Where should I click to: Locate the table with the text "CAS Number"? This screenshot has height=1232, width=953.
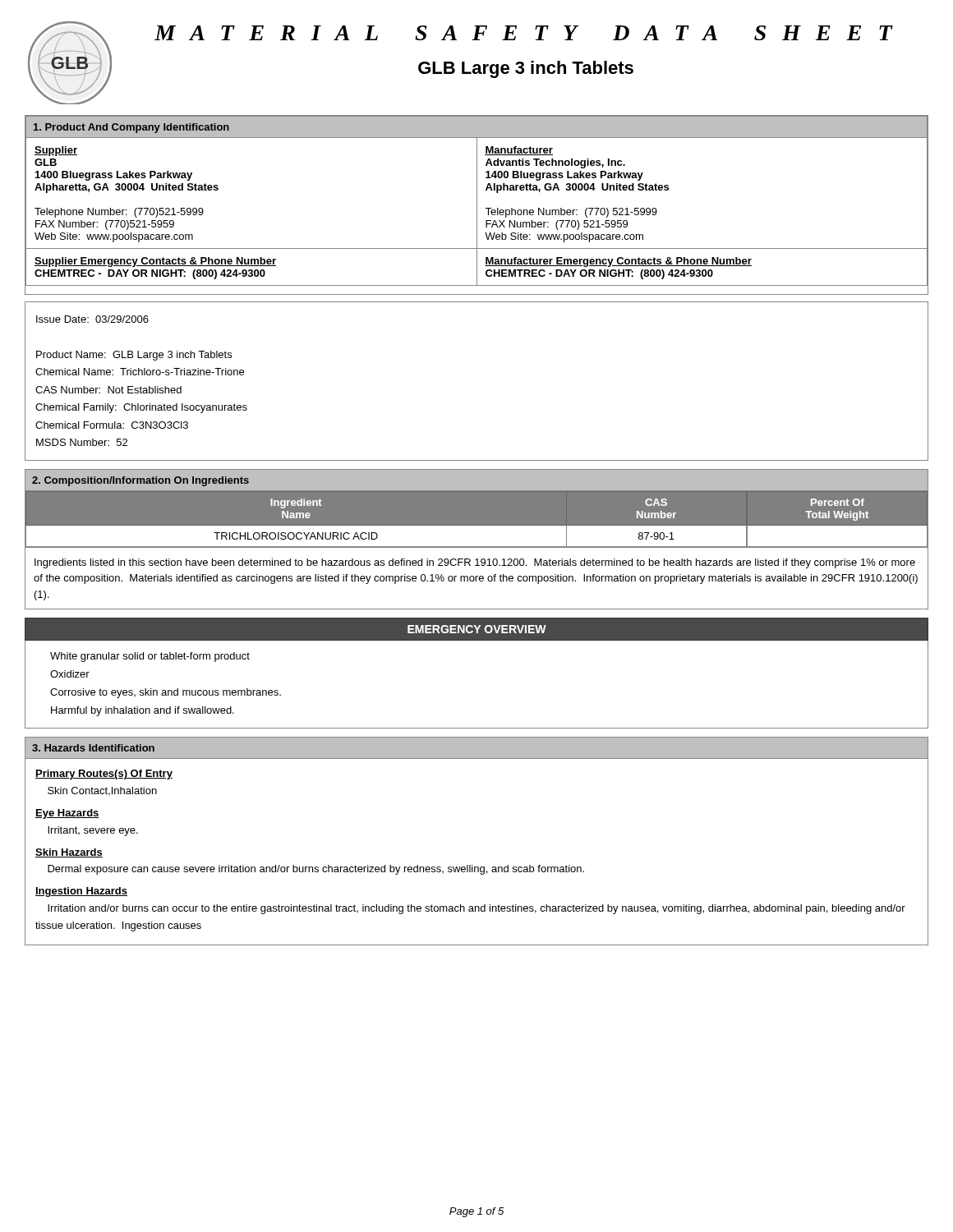pyautogui.click(x=476, y=519)
